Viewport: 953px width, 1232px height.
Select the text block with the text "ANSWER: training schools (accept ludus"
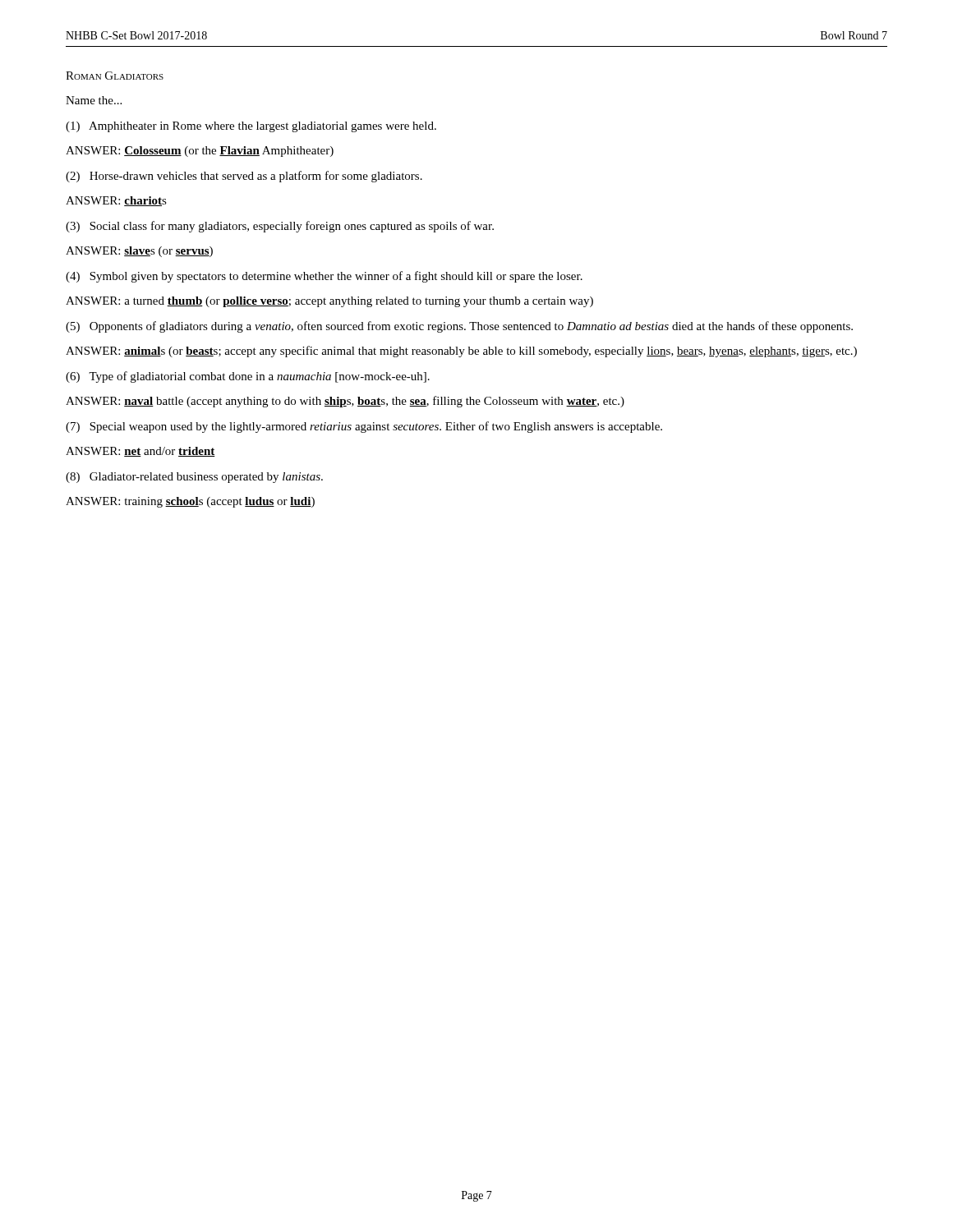point(190,501)
